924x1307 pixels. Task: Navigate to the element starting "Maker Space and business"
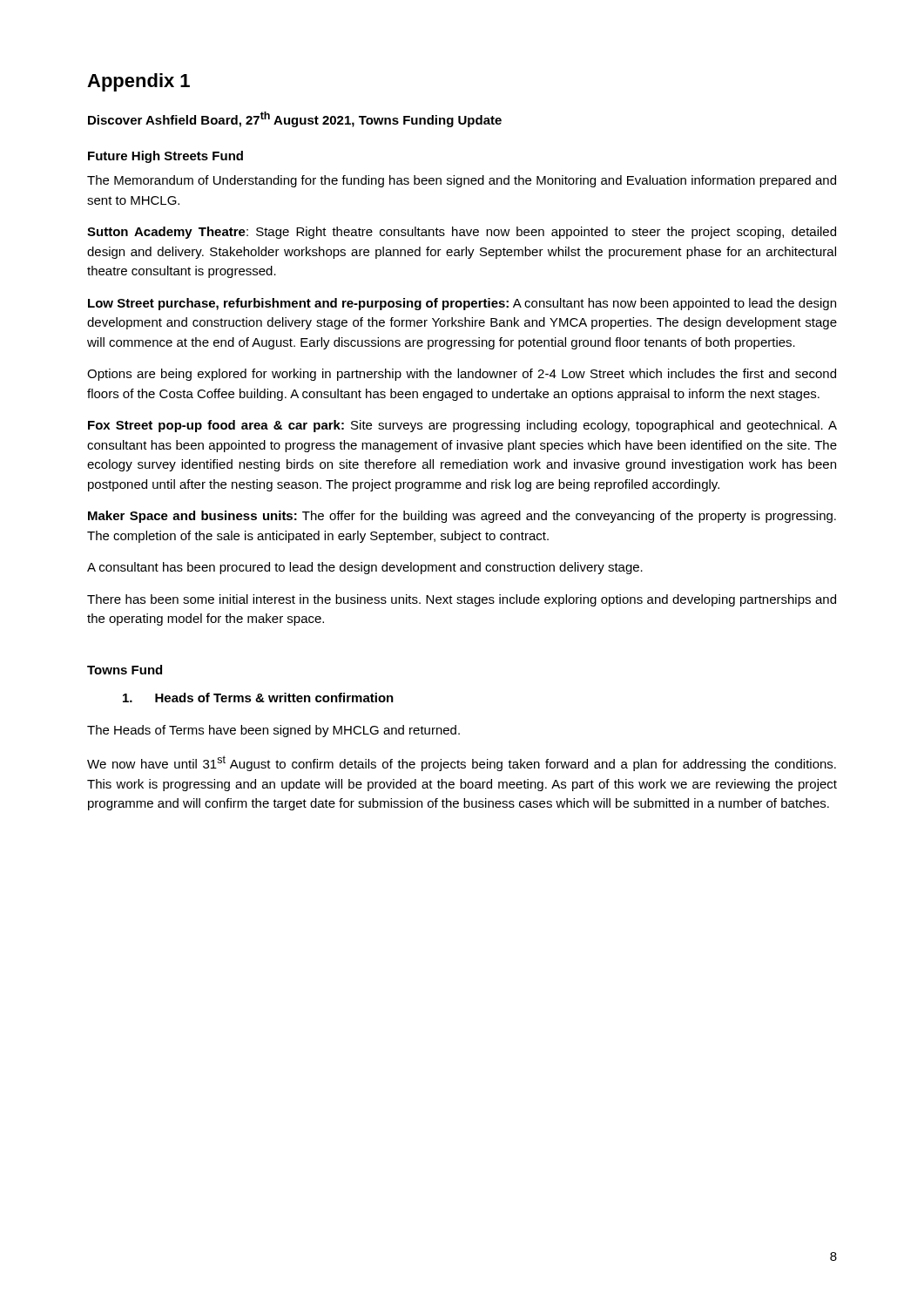coord(462,526)
